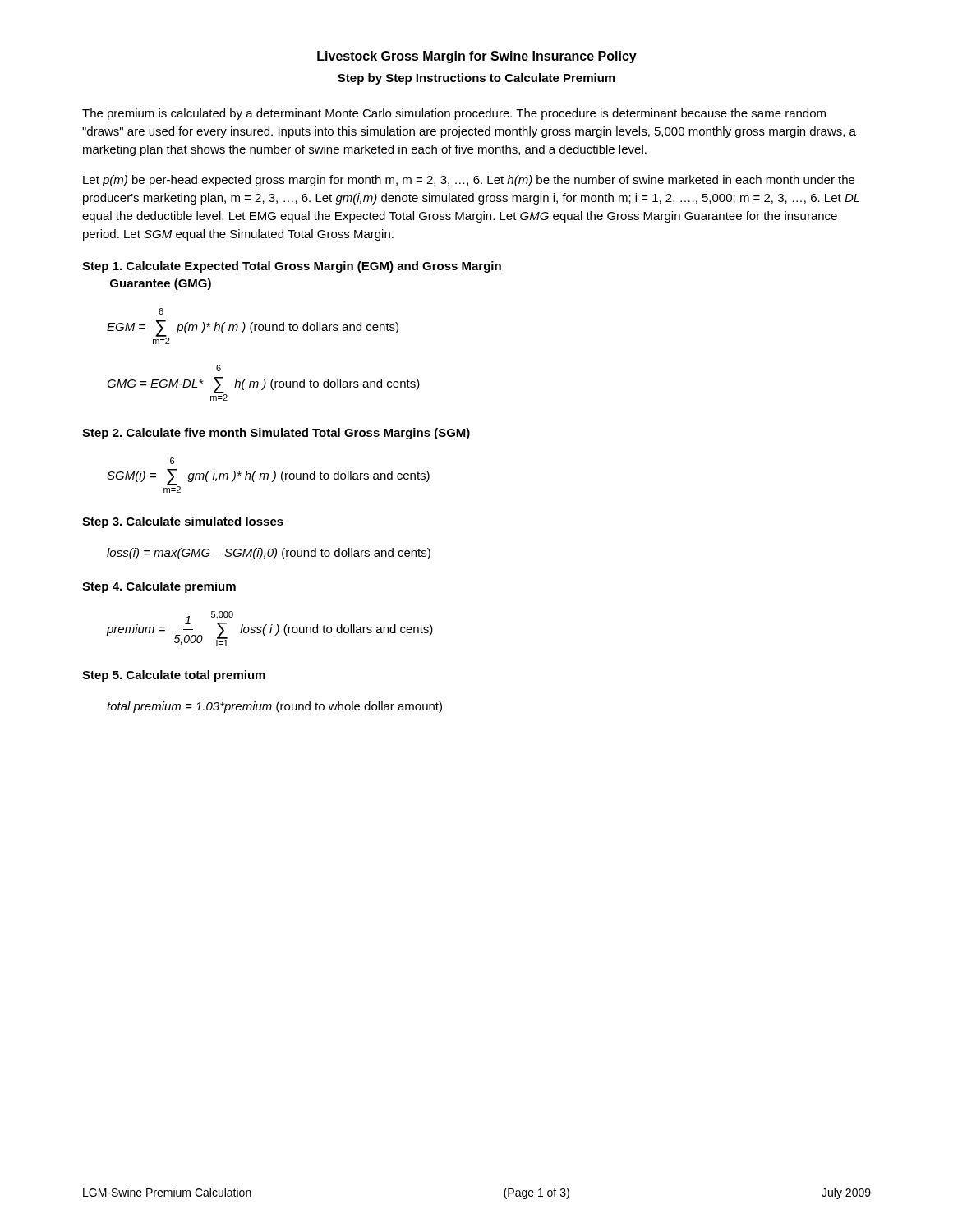Click on the text block containing "Let p(m) be per-head"
953x1232 pixels.
[x=471, y=206]
